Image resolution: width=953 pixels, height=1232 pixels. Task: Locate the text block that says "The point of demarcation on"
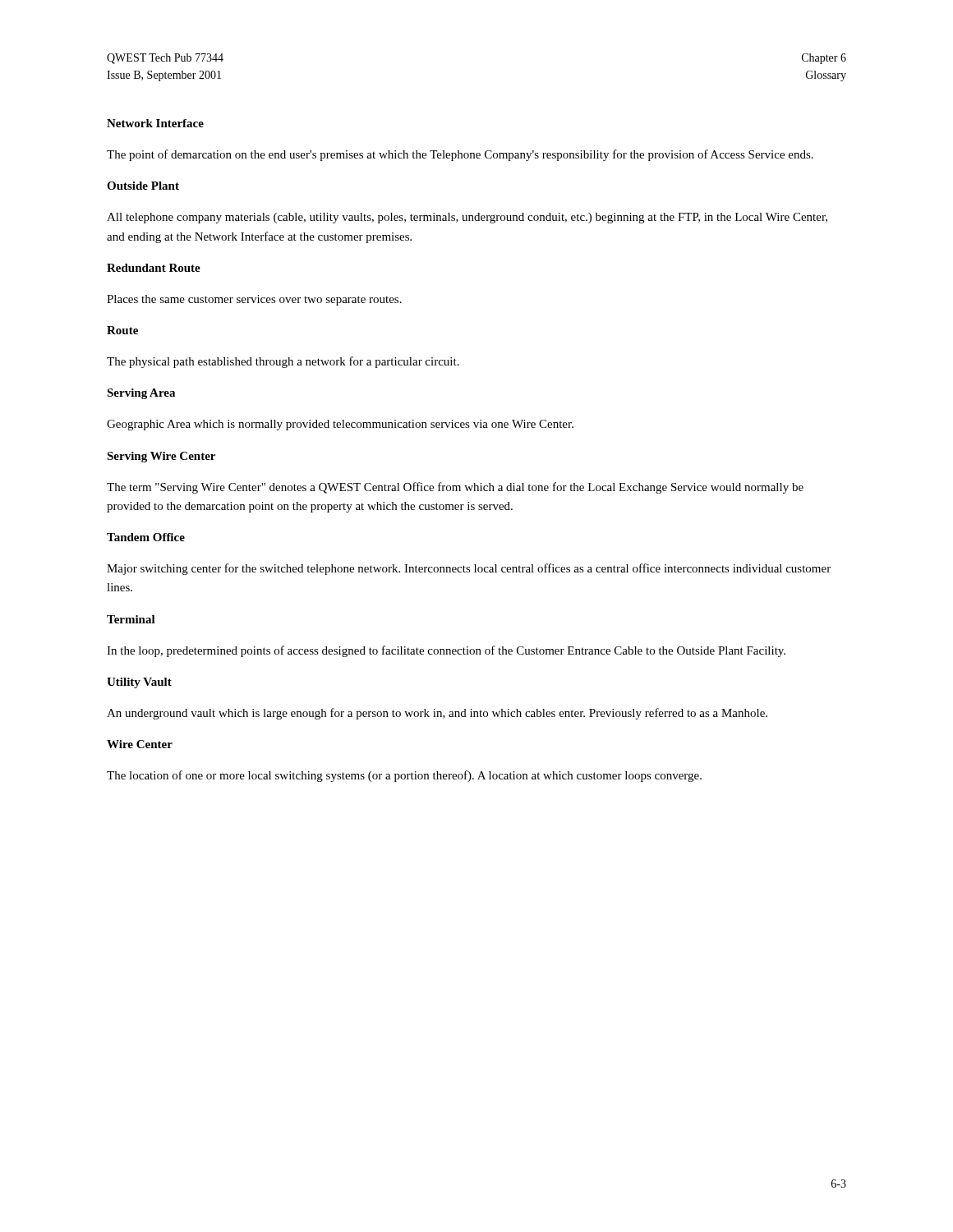[476, 155]
